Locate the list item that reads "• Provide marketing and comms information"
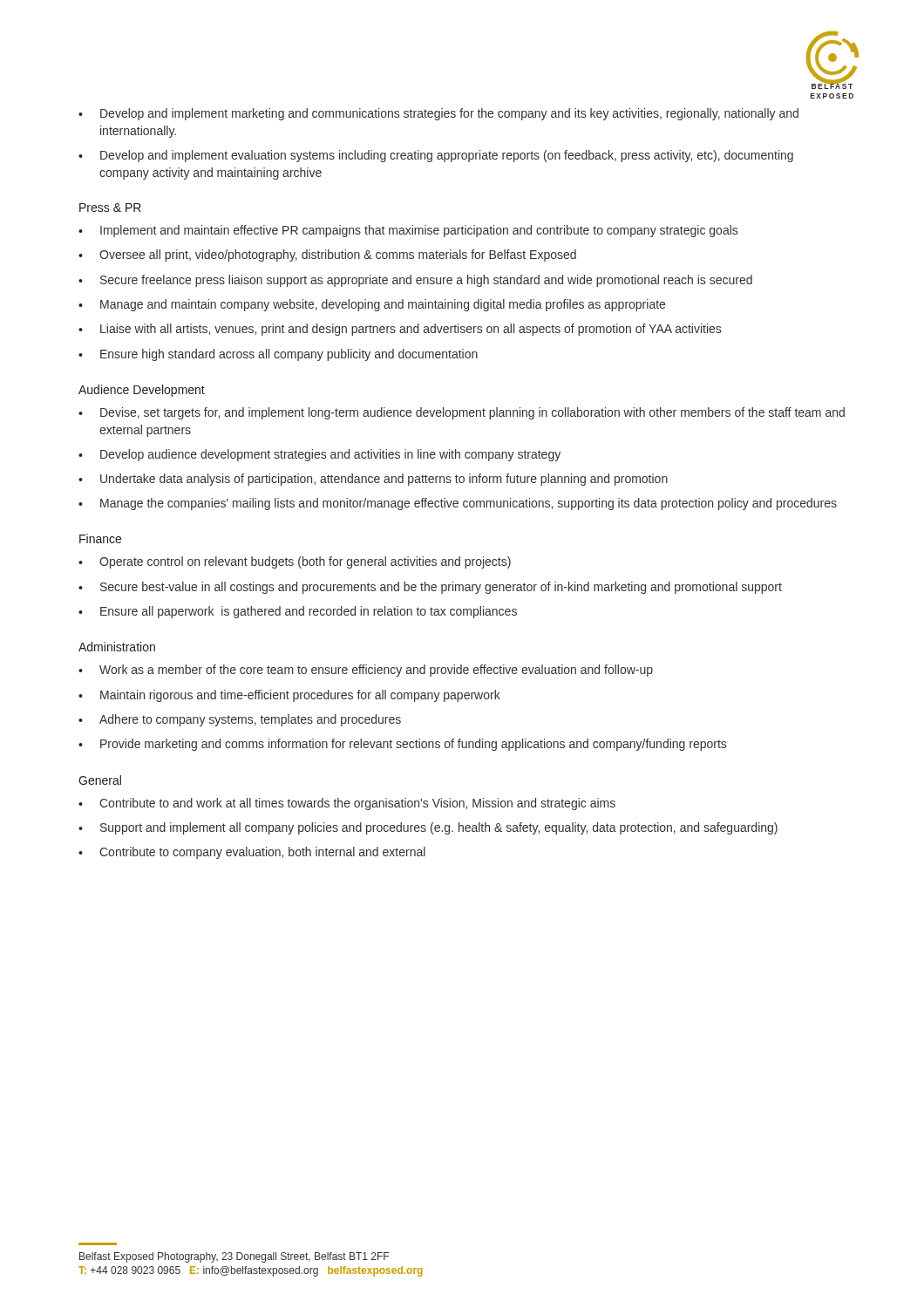 tap(462, 745)
